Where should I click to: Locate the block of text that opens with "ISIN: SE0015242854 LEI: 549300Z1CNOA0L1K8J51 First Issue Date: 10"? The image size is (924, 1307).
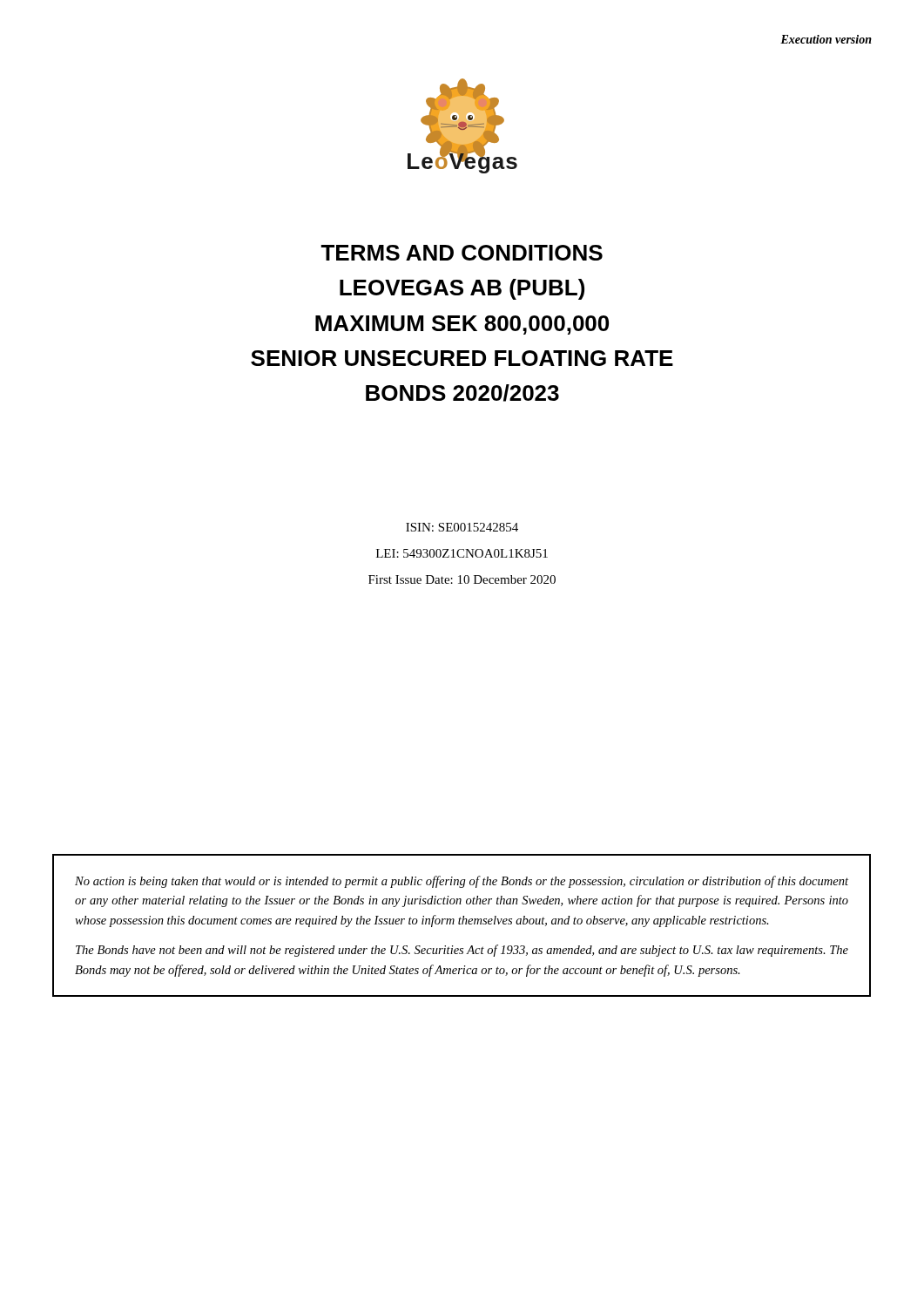click(462, 553)
